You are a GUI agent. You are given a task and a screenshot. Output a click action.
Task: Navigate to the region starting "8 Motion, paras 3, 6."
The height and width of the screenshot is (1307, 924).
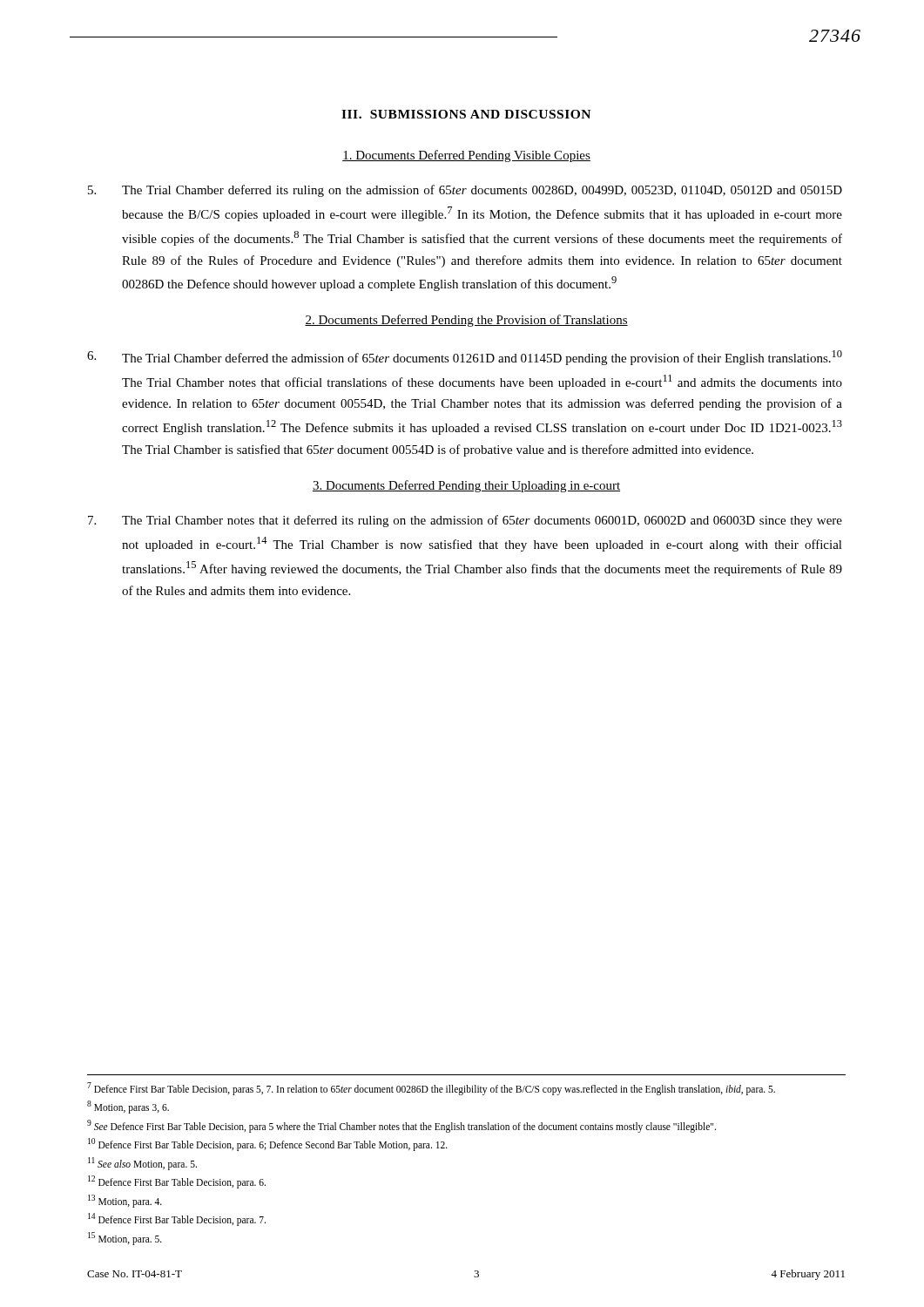[128, 1106]
